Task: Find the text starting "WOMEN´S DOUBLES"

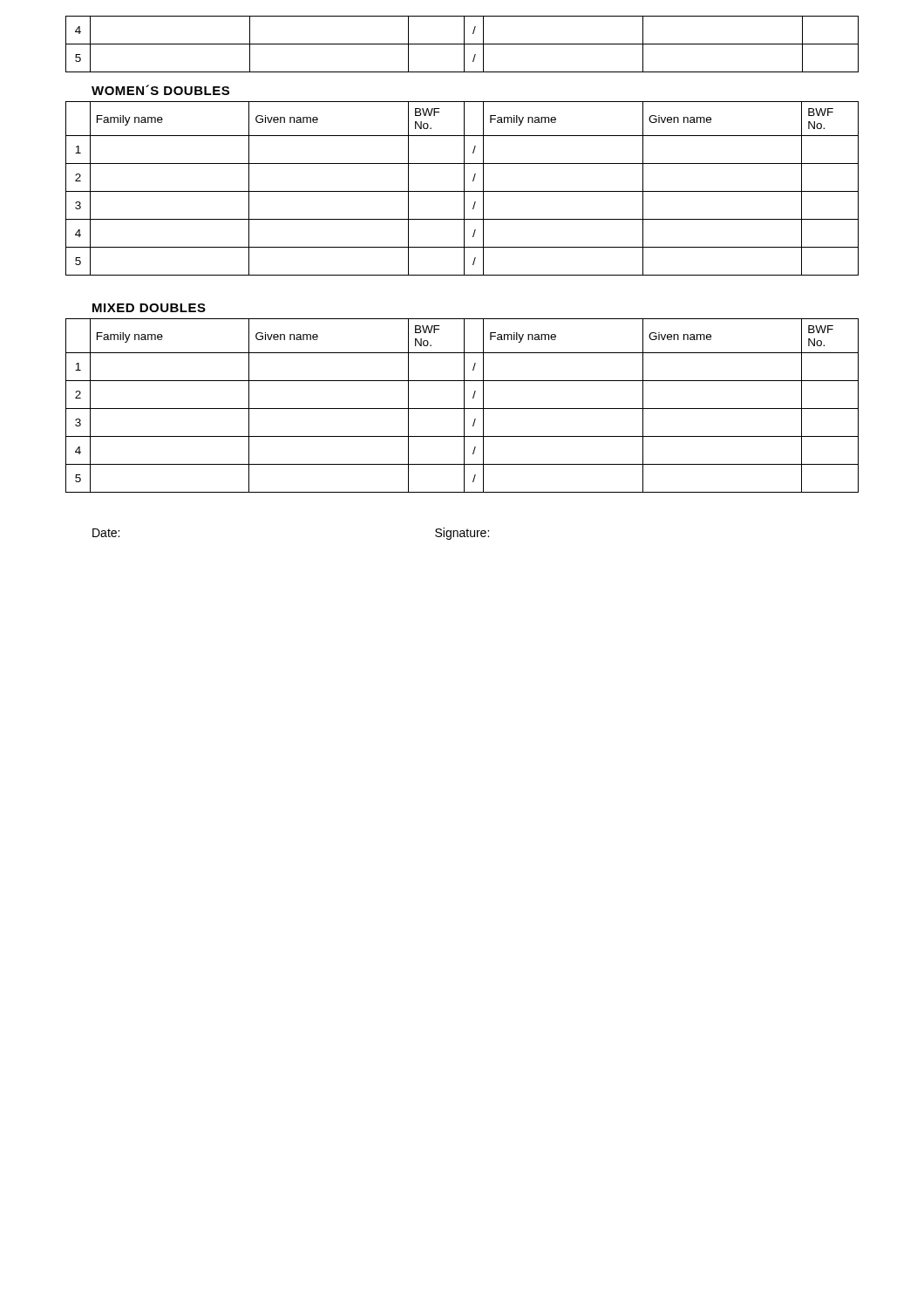Action: coord(161,90)
